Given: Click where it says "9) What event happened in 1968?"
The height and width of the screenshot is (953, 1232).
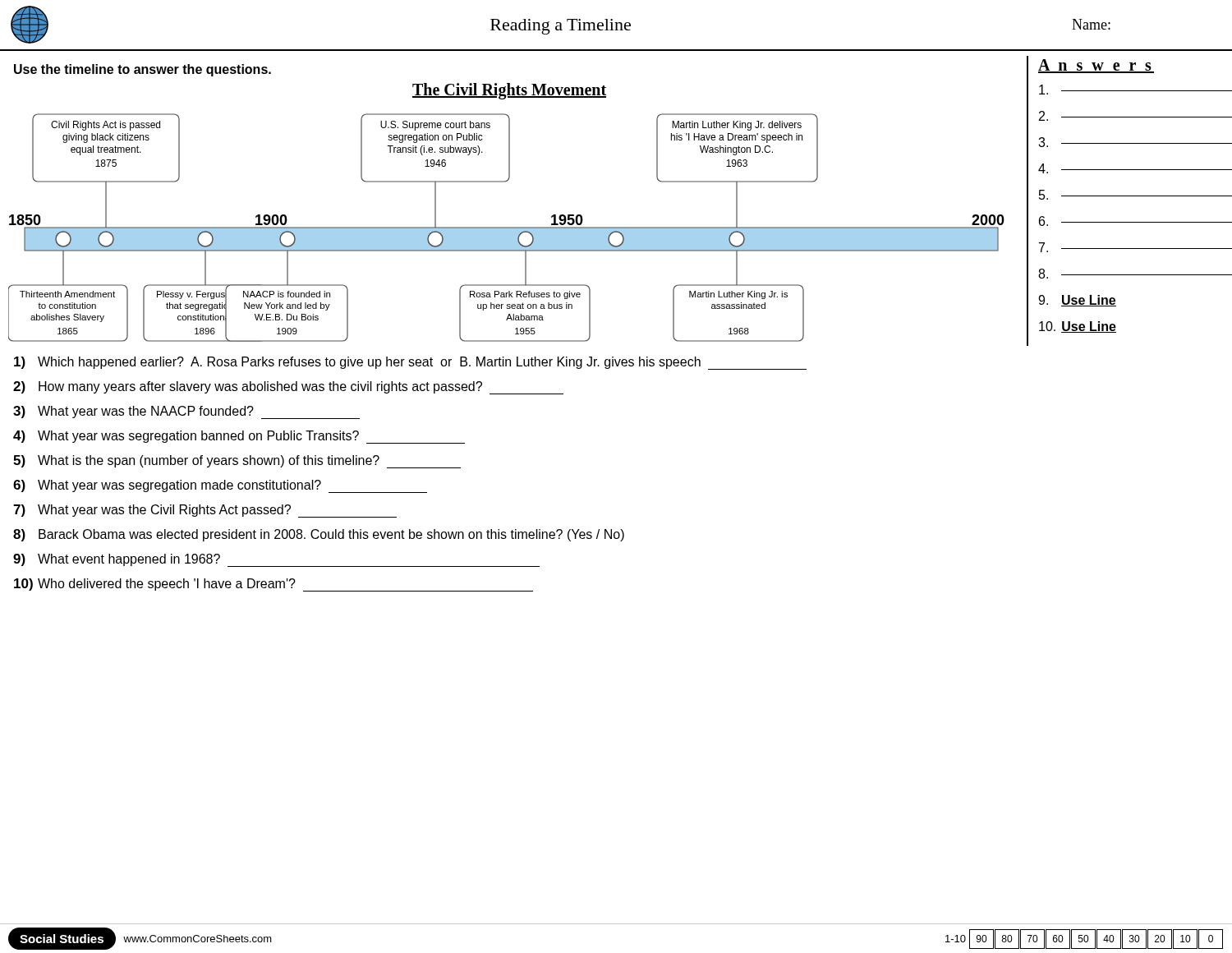Looking at the screenshot, I should coord(509,559).
